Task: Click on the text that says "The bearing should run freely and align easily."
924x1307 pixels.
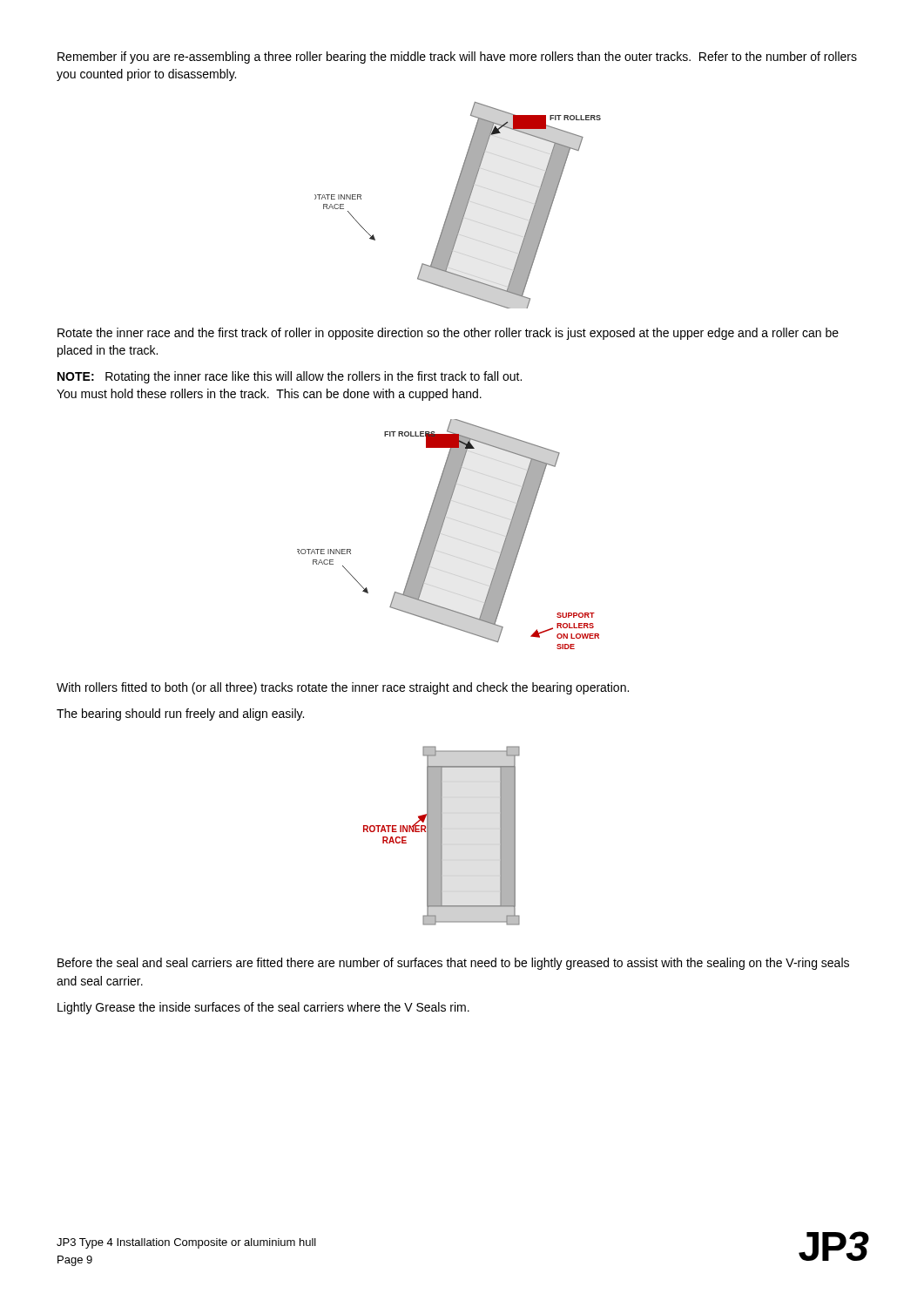Action: 181,714
